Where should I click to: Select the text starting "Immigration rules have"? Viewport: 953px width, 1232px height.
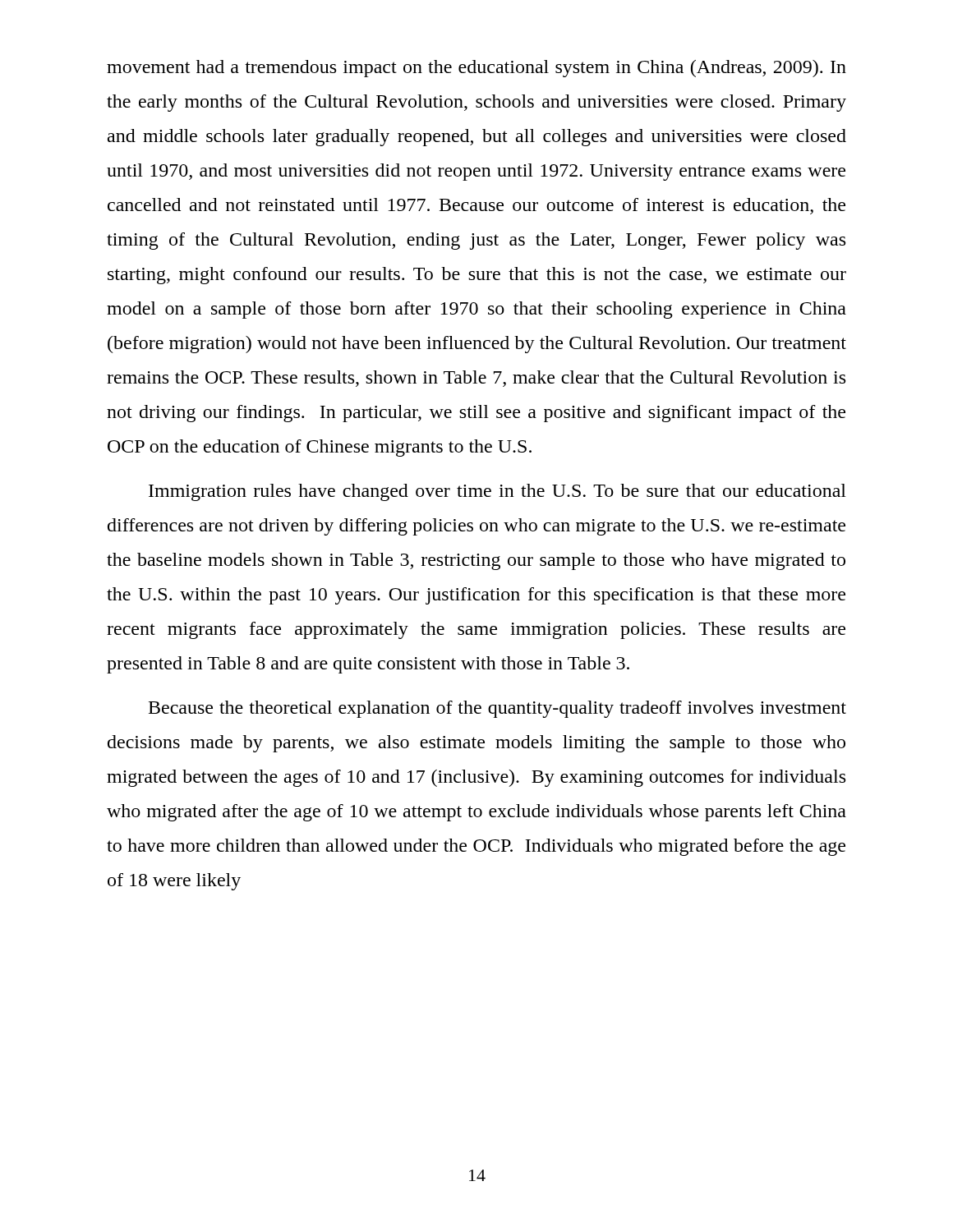click(476, 577)
